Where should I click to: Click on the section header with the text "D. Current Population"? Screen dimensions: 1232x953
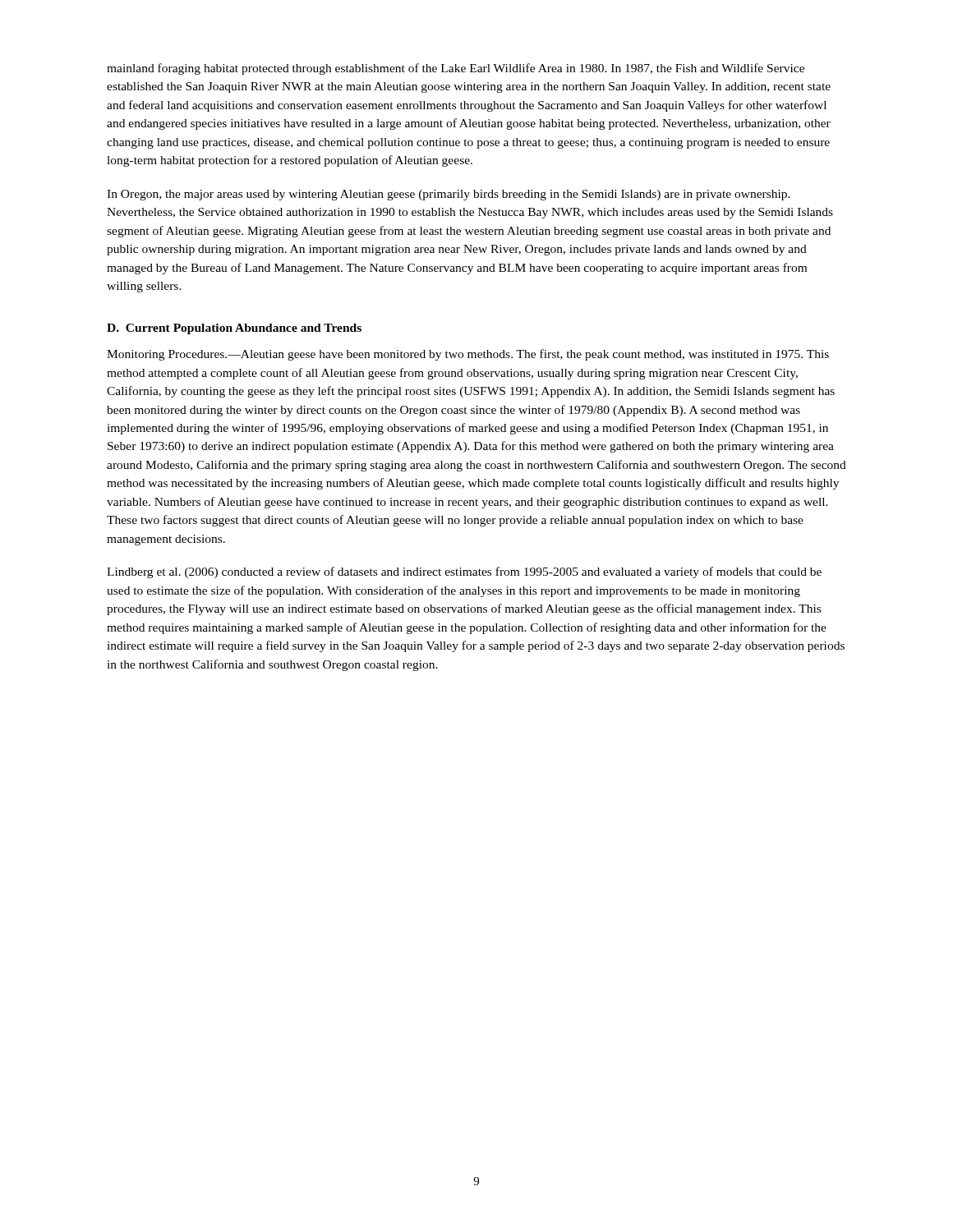[234, 327]
